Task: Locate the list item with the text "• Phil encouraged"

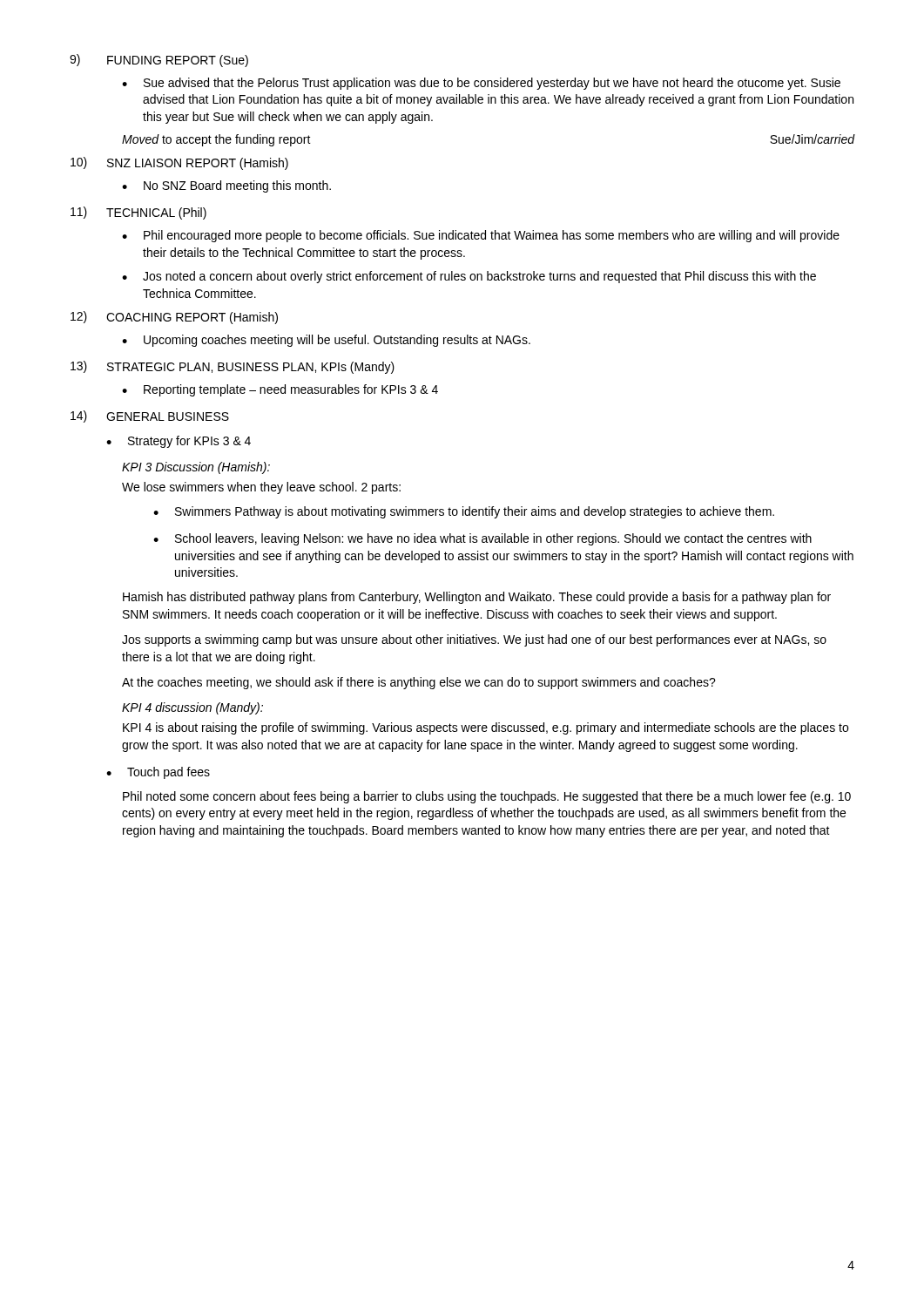Action: (488, 244)
